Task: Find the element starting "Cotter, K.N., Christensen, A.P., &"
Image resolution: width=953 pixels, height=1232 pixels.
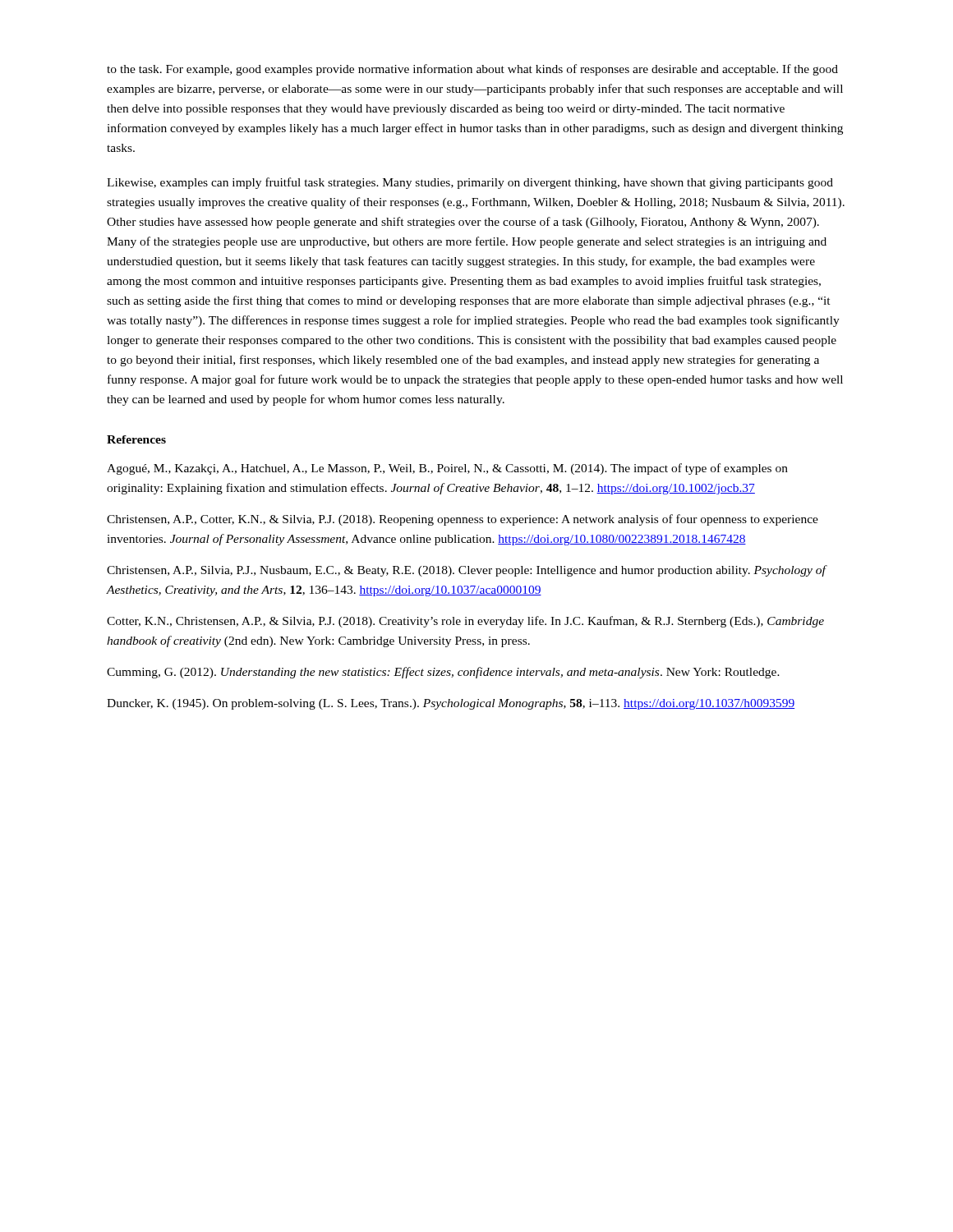Action: 465,631
